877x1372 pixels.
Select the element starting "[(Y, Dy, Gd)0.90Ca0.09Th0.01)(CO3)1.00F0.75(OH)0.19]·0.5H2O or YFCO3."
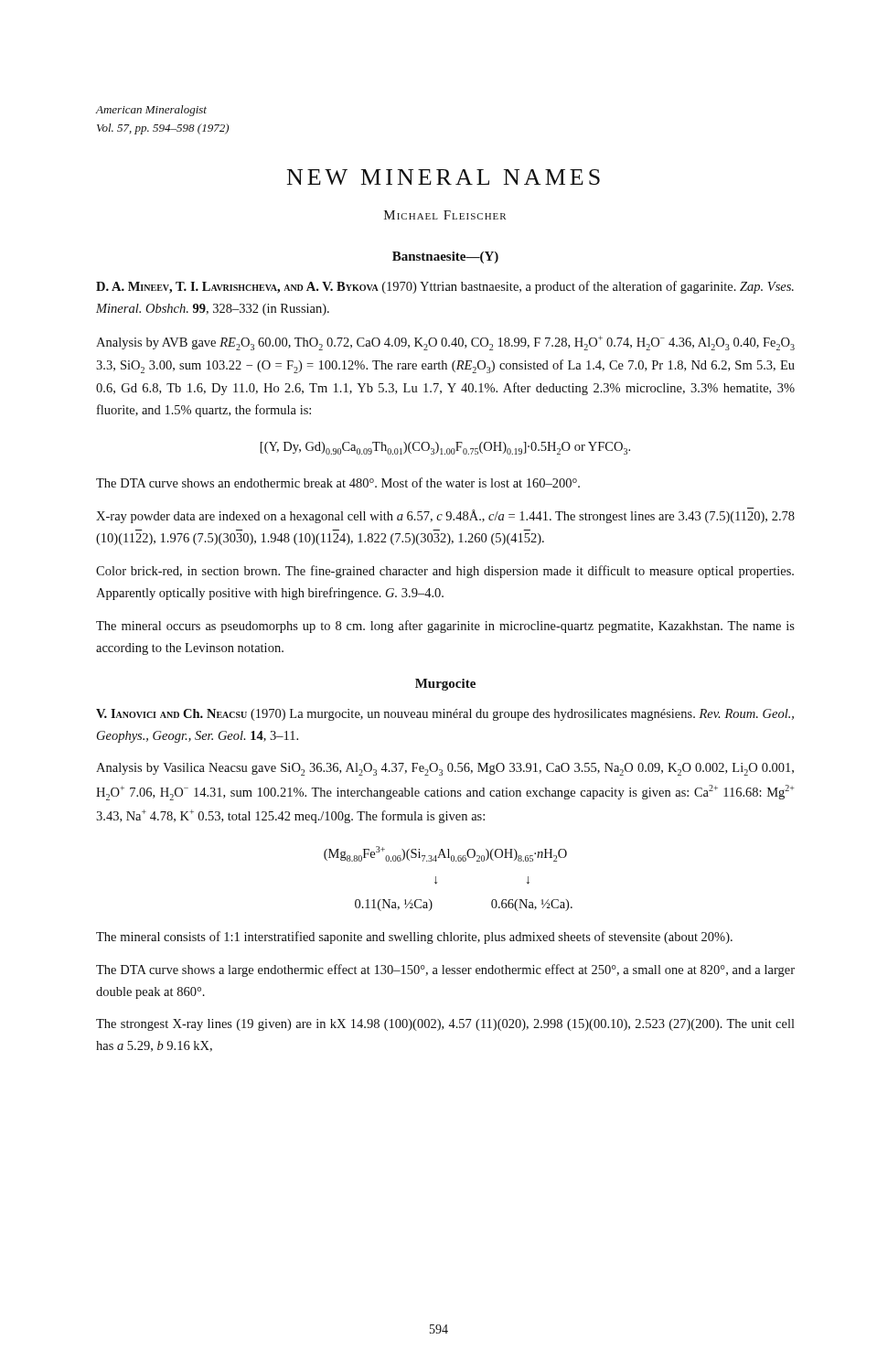[445, 448]
